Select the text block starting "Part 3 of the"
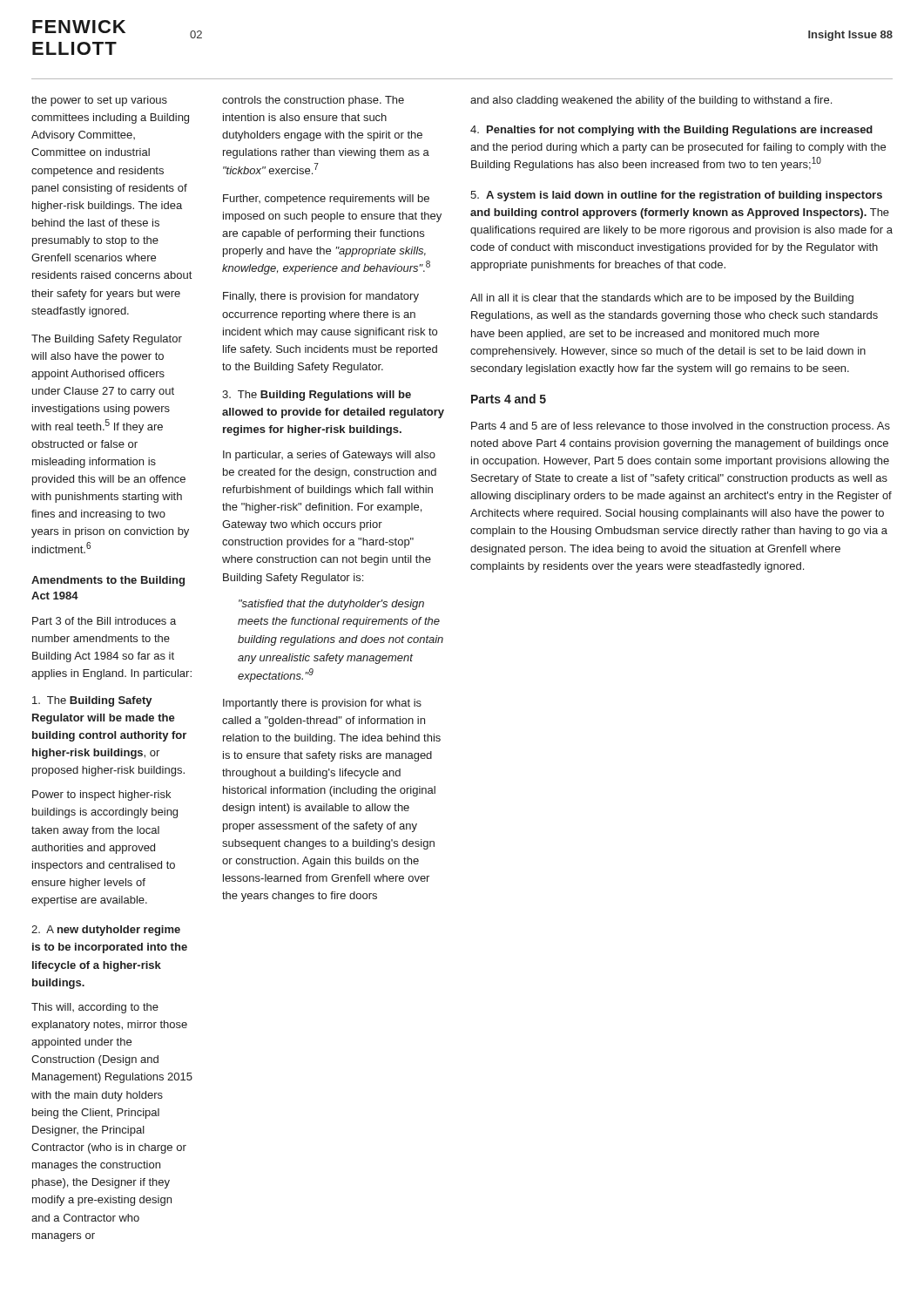Screen dimensions: 1307x924 click(x=112, y=647)
